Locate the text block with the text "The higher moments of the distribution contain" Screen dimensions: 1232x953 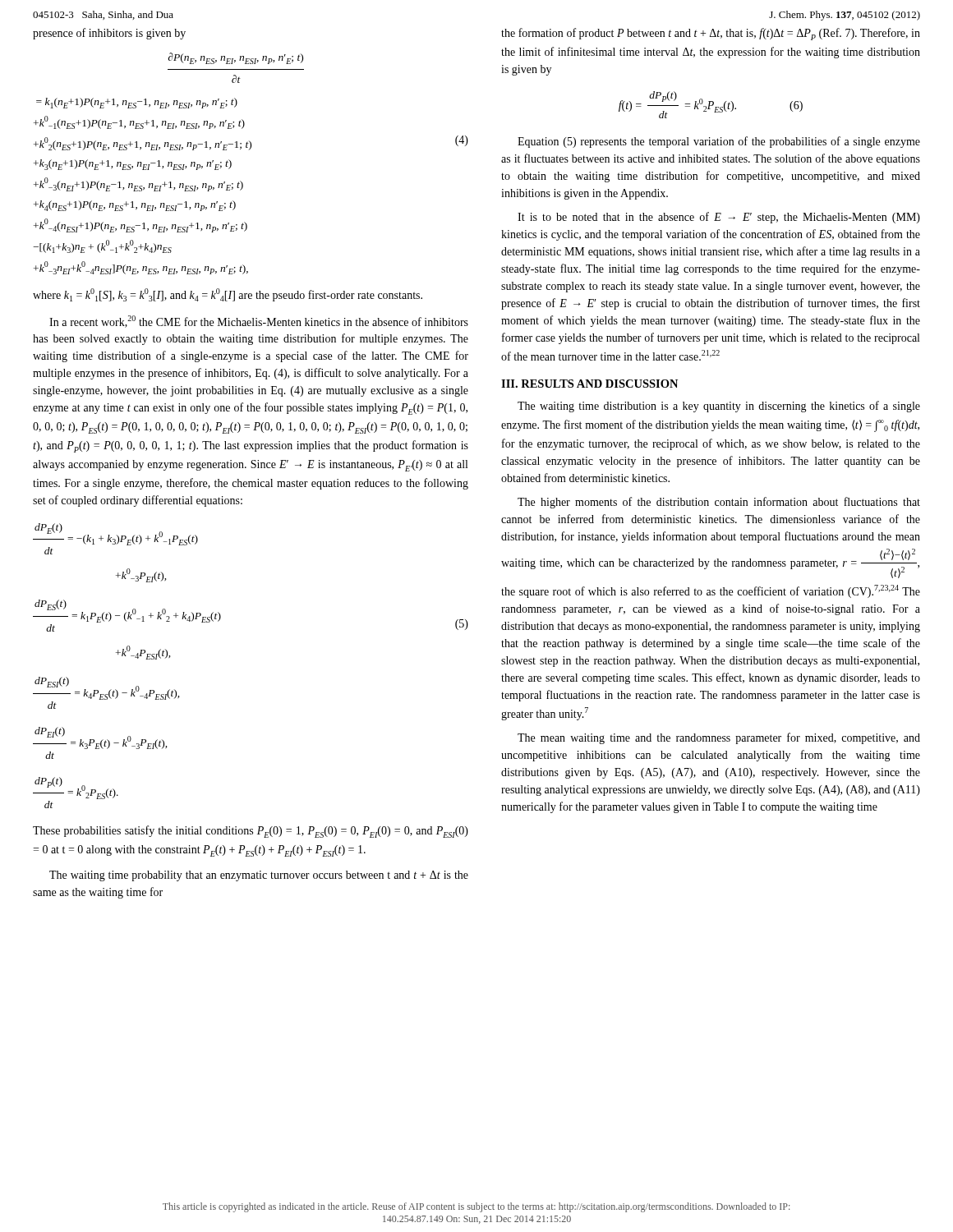pyautogui.click(x=711, y=608)
